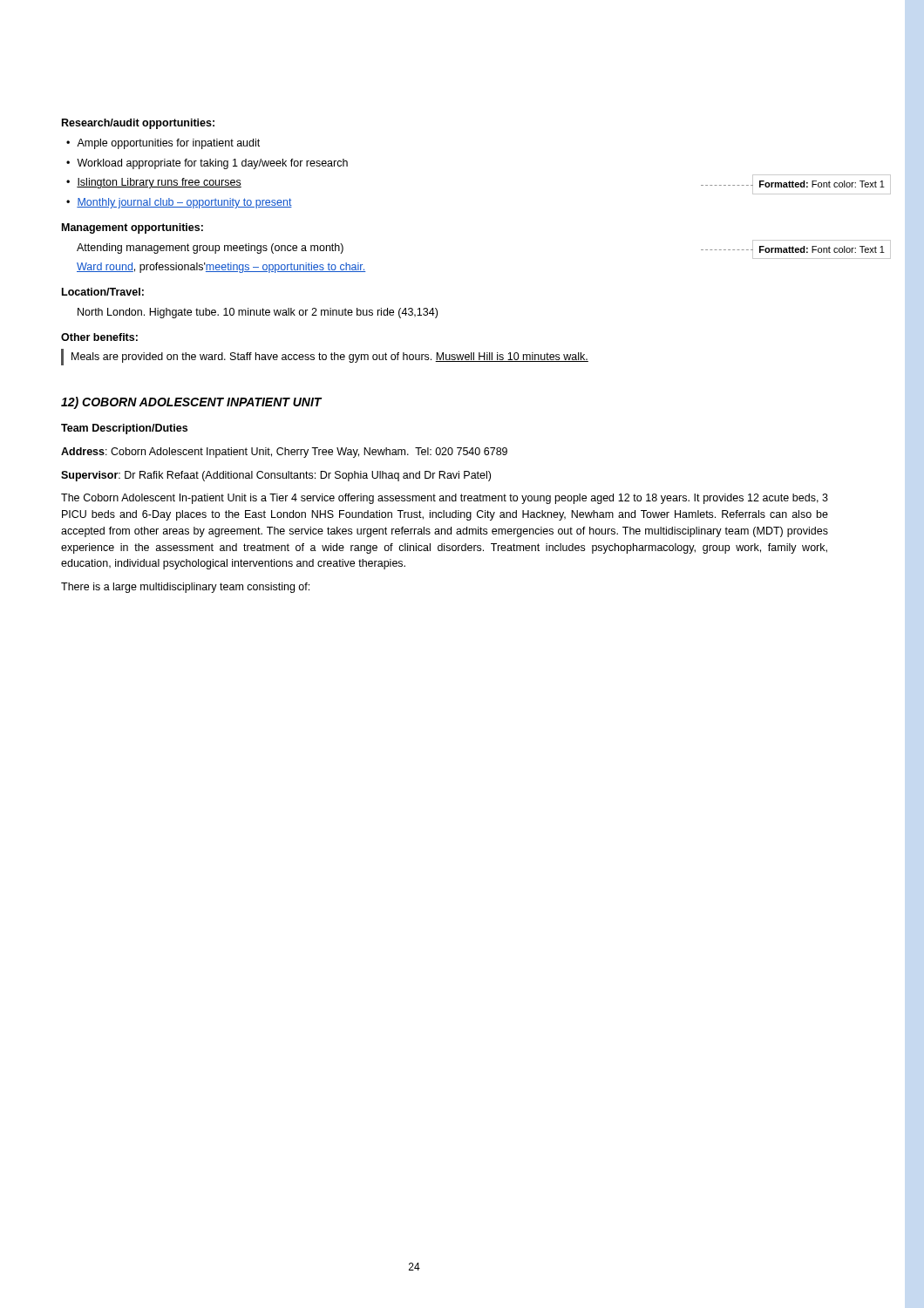Click on the text starting "Research/audit opportunities:"

click(138, 123)
